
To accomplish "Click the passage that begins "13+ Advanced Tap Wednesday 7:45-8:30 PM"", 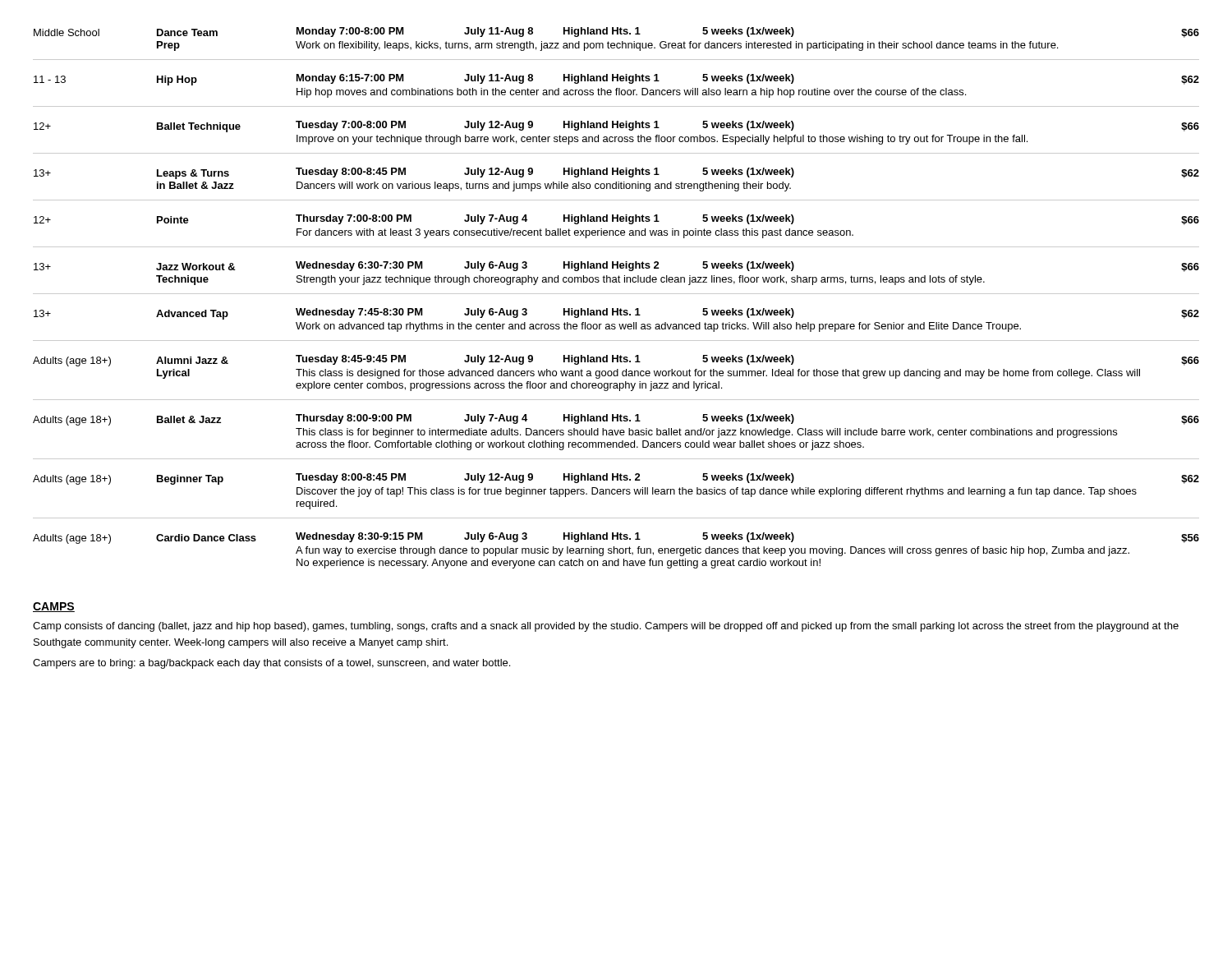I will tap(616, 319).
